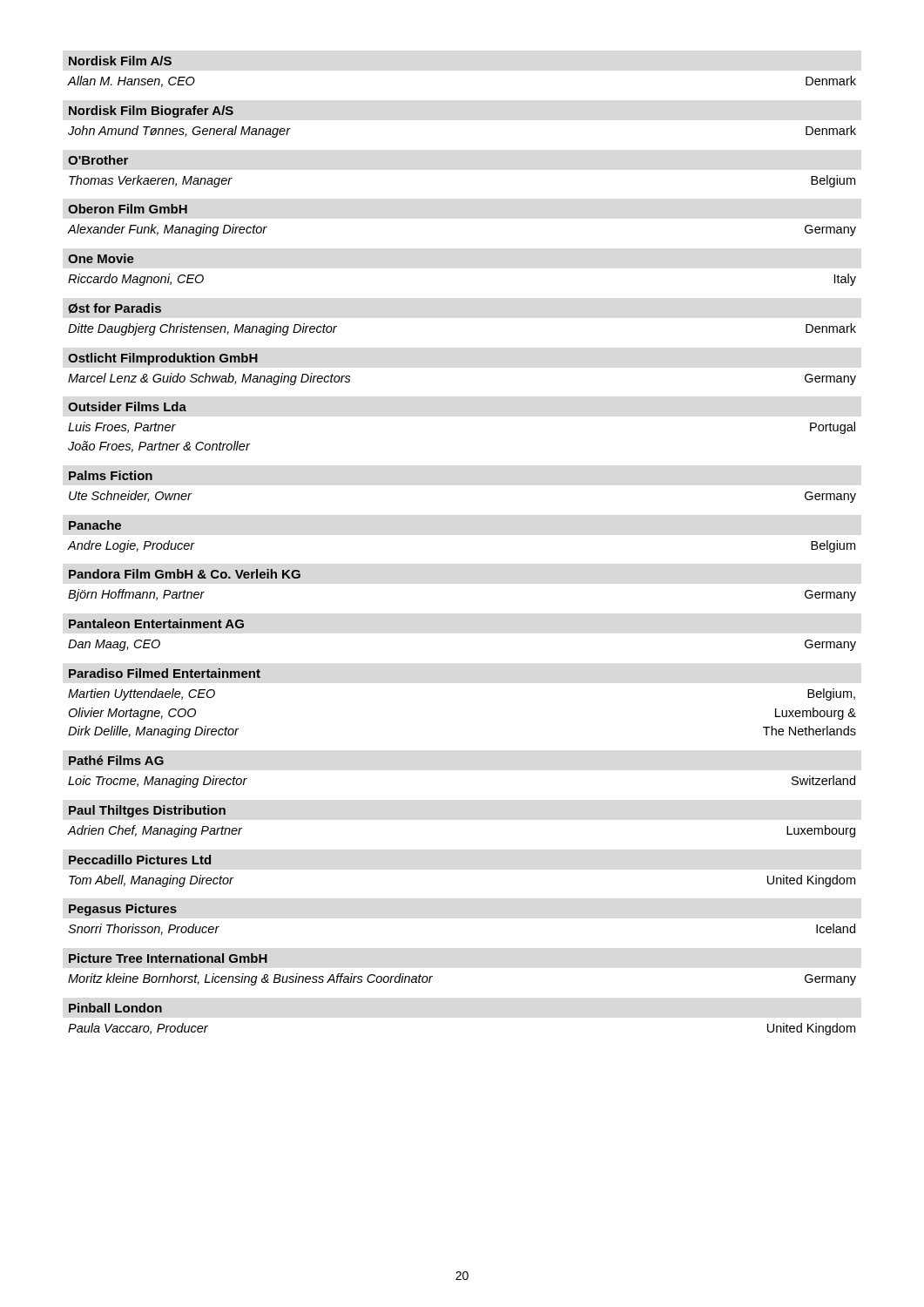Screen dimensions: 1307x924
Task: Click on the text block starting "Panache Andre Logie, Producer Belgium"
Action: pos(95,525)
